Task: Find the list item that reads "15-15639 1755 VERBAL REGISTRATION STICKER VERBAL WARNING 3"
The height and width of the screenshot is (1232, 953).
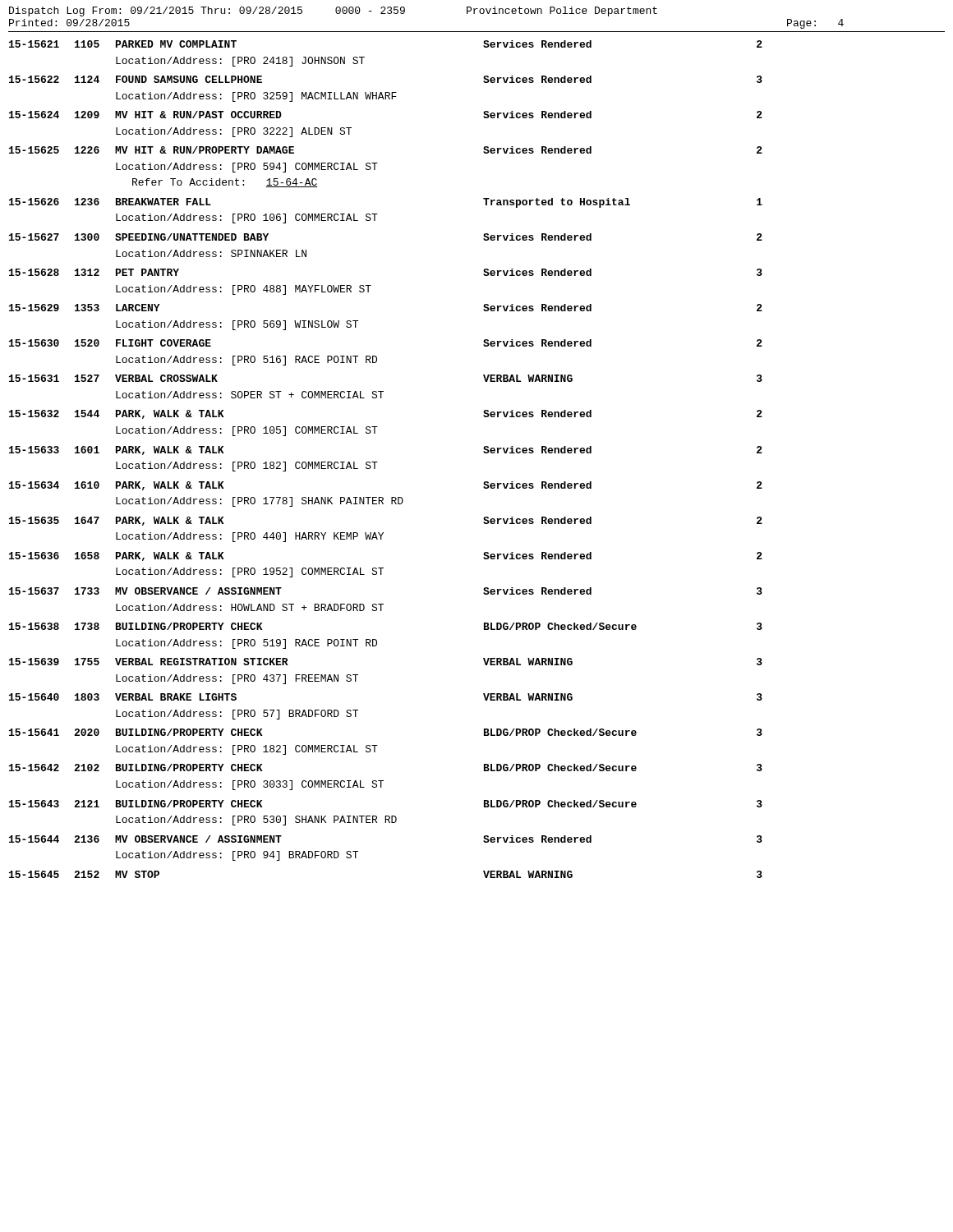Action: pyautogui.click(x=476, y=671)
